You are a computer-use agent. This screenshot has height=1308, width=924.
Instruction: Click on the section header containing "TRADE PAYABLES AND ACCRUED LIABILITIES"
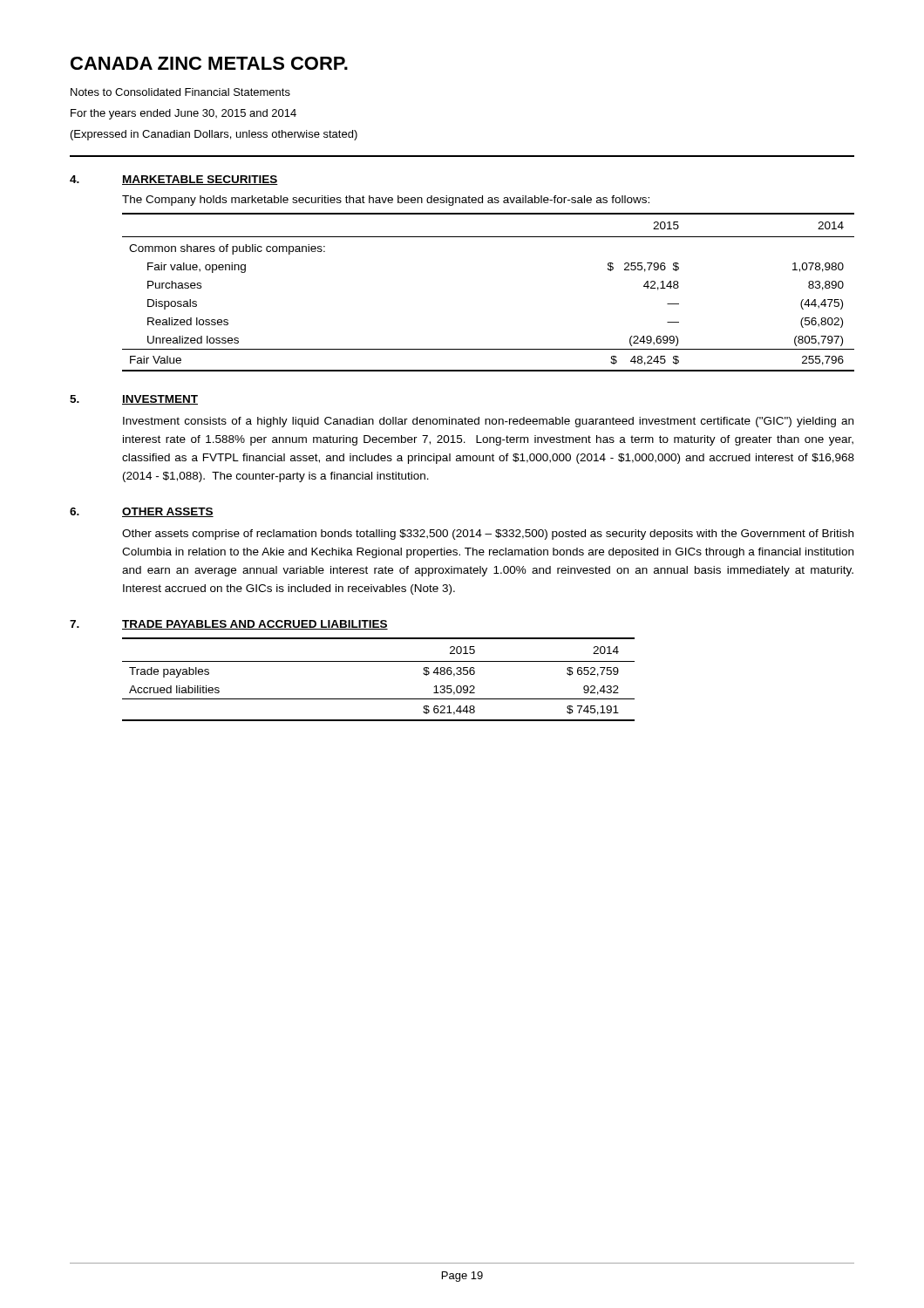click(255, 624)
